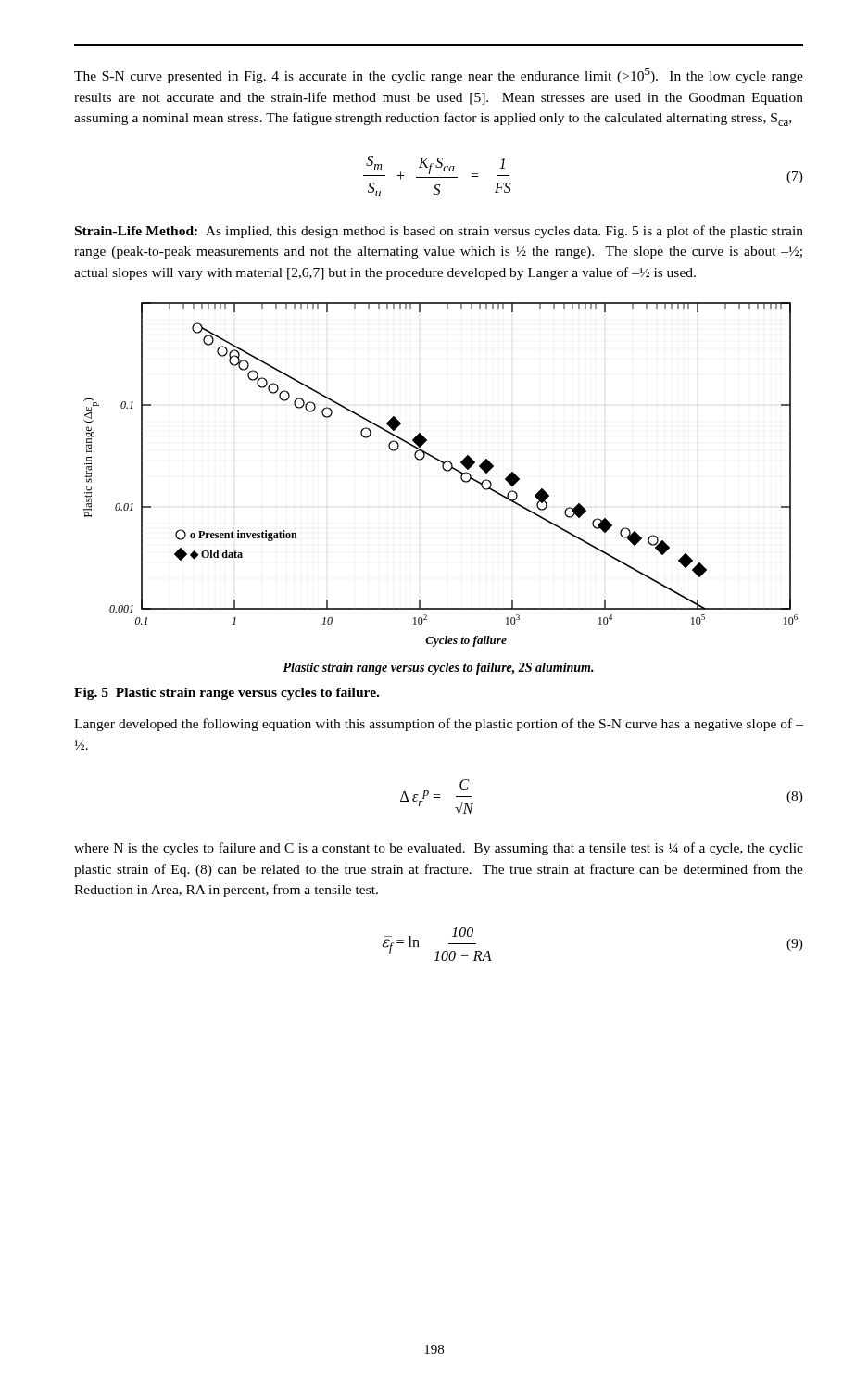Click the passage that begins "Langer developed the following equation with"

[x=439, y=734]
